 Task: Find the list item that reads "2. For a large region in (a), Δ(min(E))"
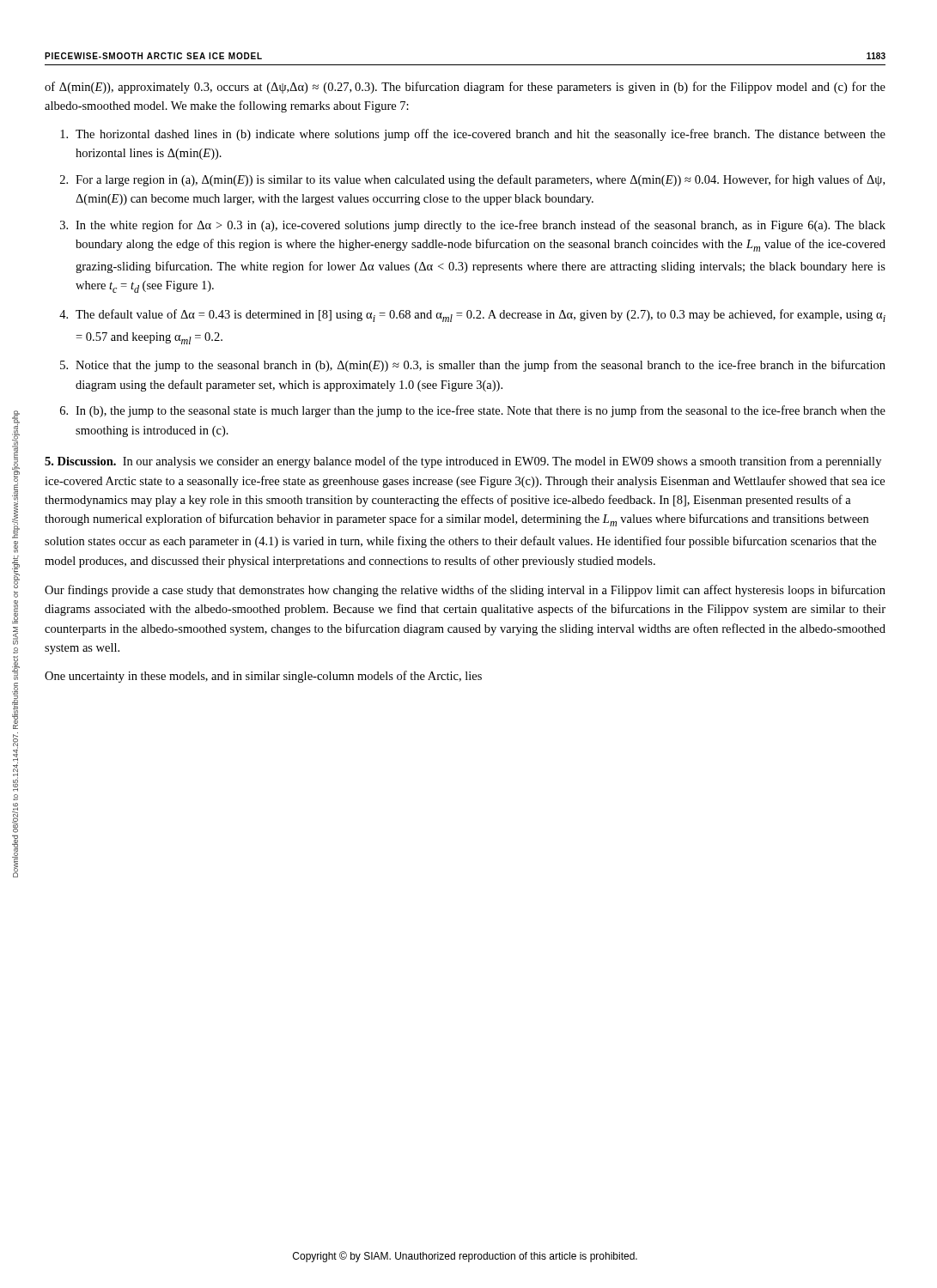click(x=465, y=189)
